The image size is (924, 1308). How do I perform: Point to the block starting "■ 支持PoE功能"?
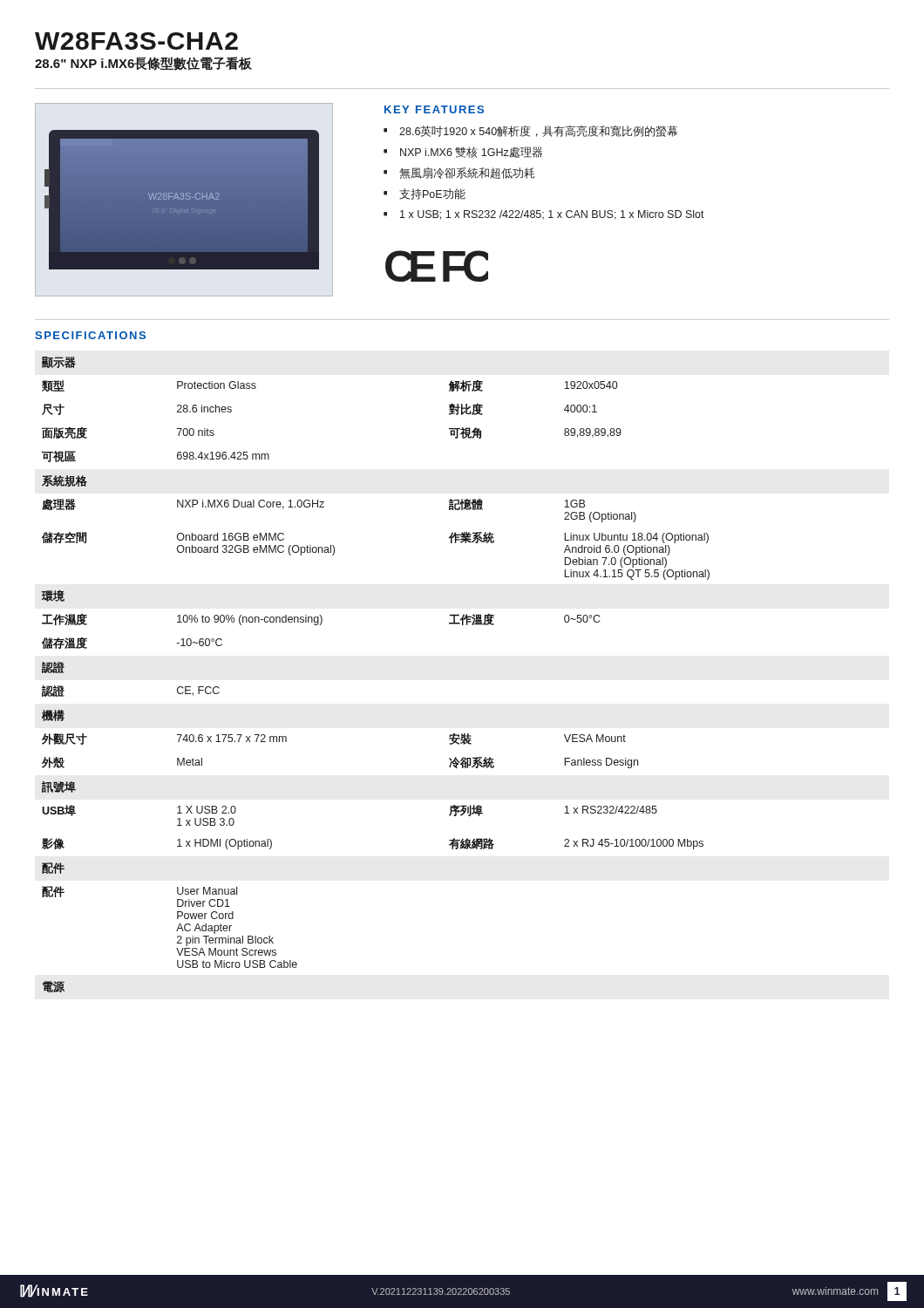click(424, 194)
